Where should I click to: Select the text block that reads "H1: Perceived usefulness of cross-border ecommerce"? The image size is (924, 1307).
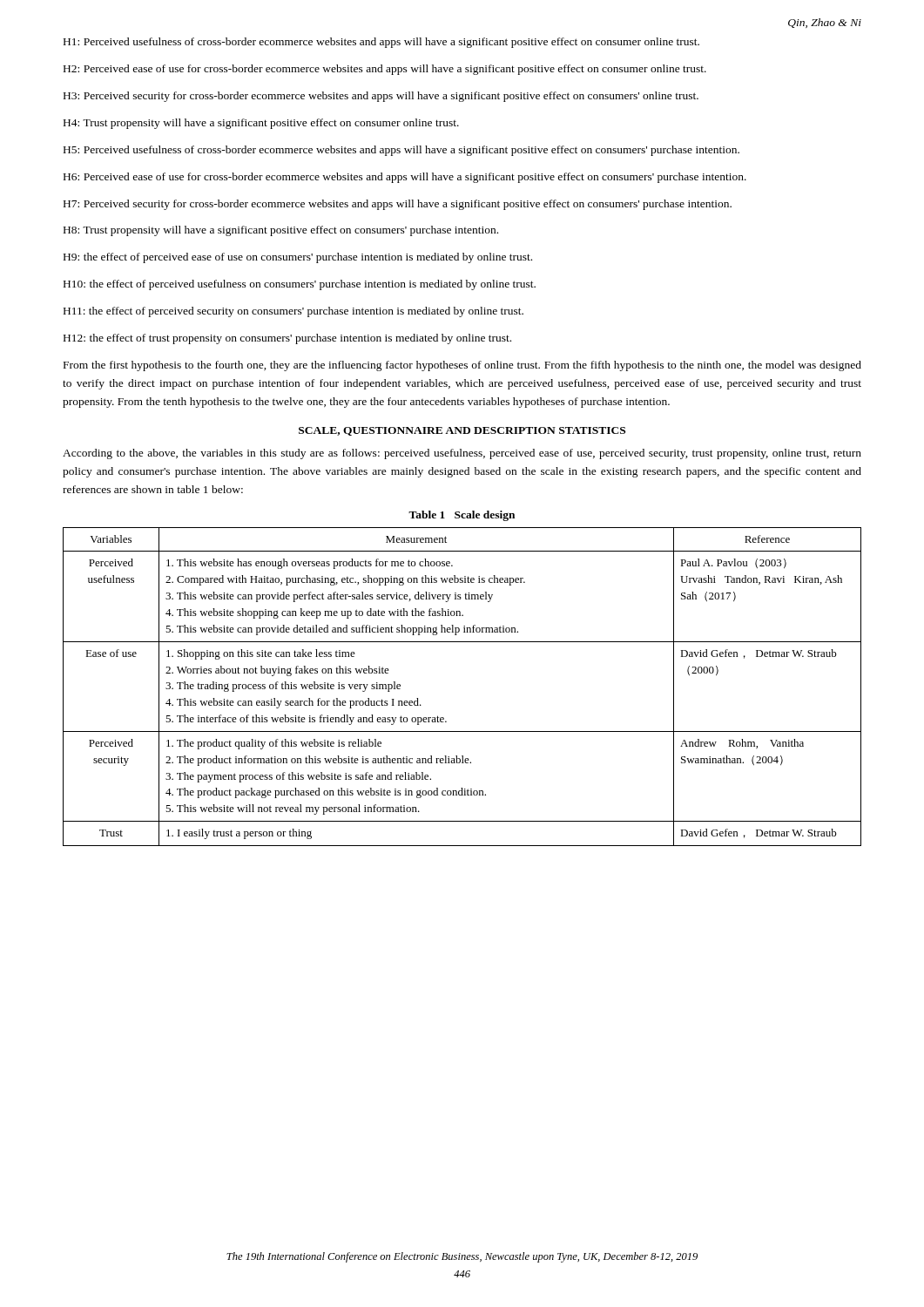point(381,41)
